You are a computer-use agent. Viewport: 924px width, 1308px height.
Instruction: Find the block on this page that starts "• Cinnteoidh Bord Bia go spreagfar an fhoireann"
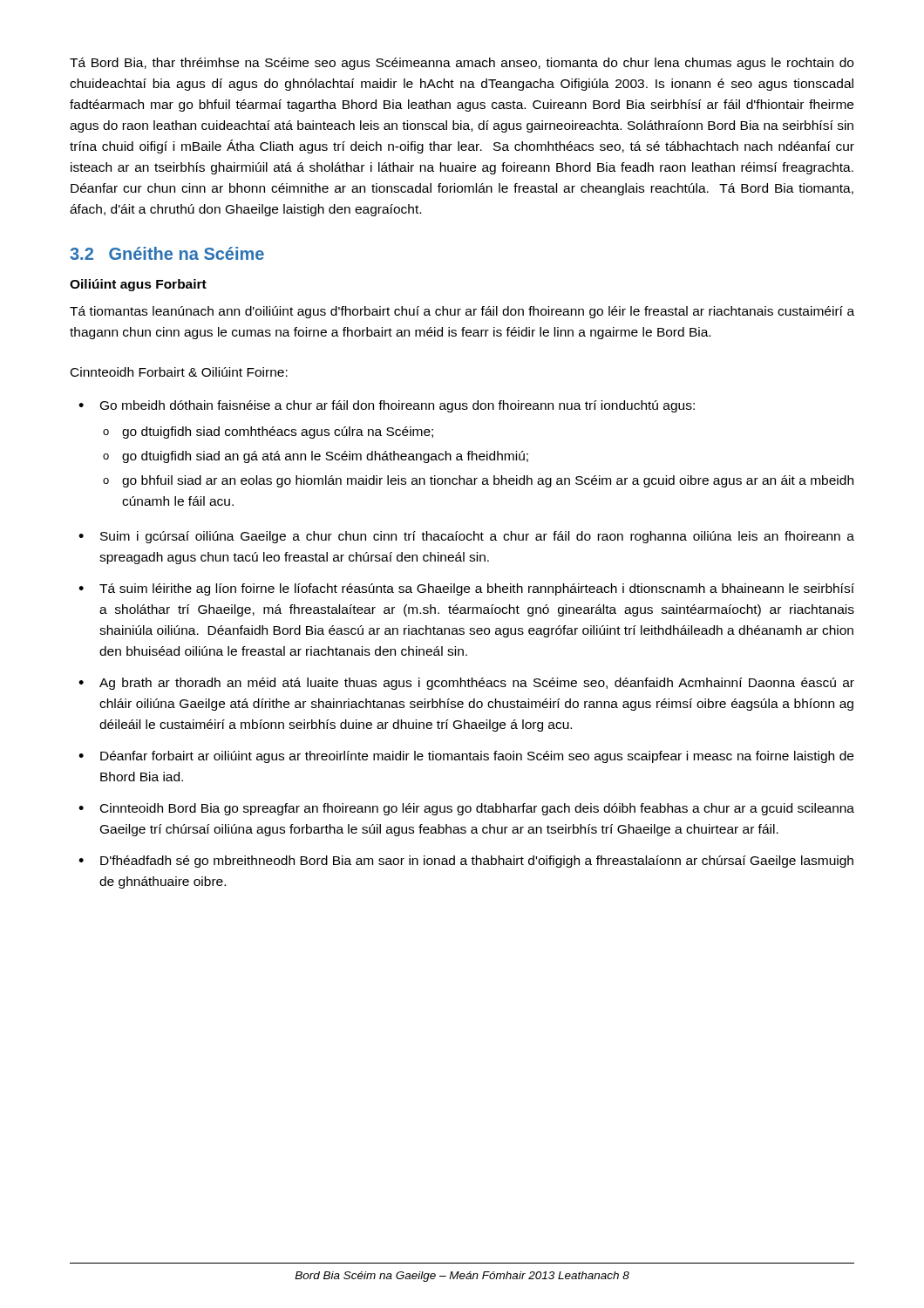466,819
